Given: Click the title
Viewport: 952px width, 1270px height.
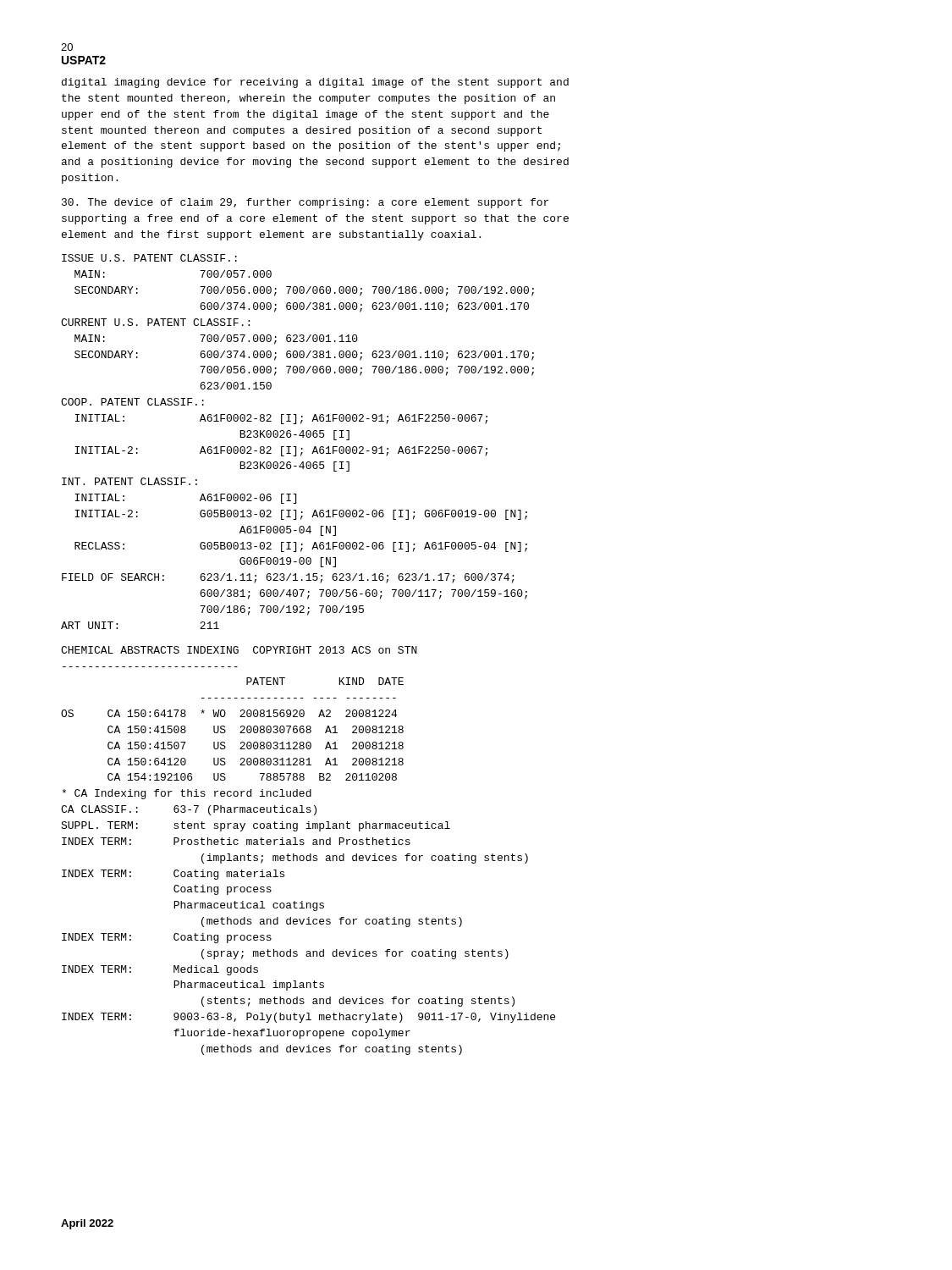Looking at the screenshot, I should coord(83,60).
